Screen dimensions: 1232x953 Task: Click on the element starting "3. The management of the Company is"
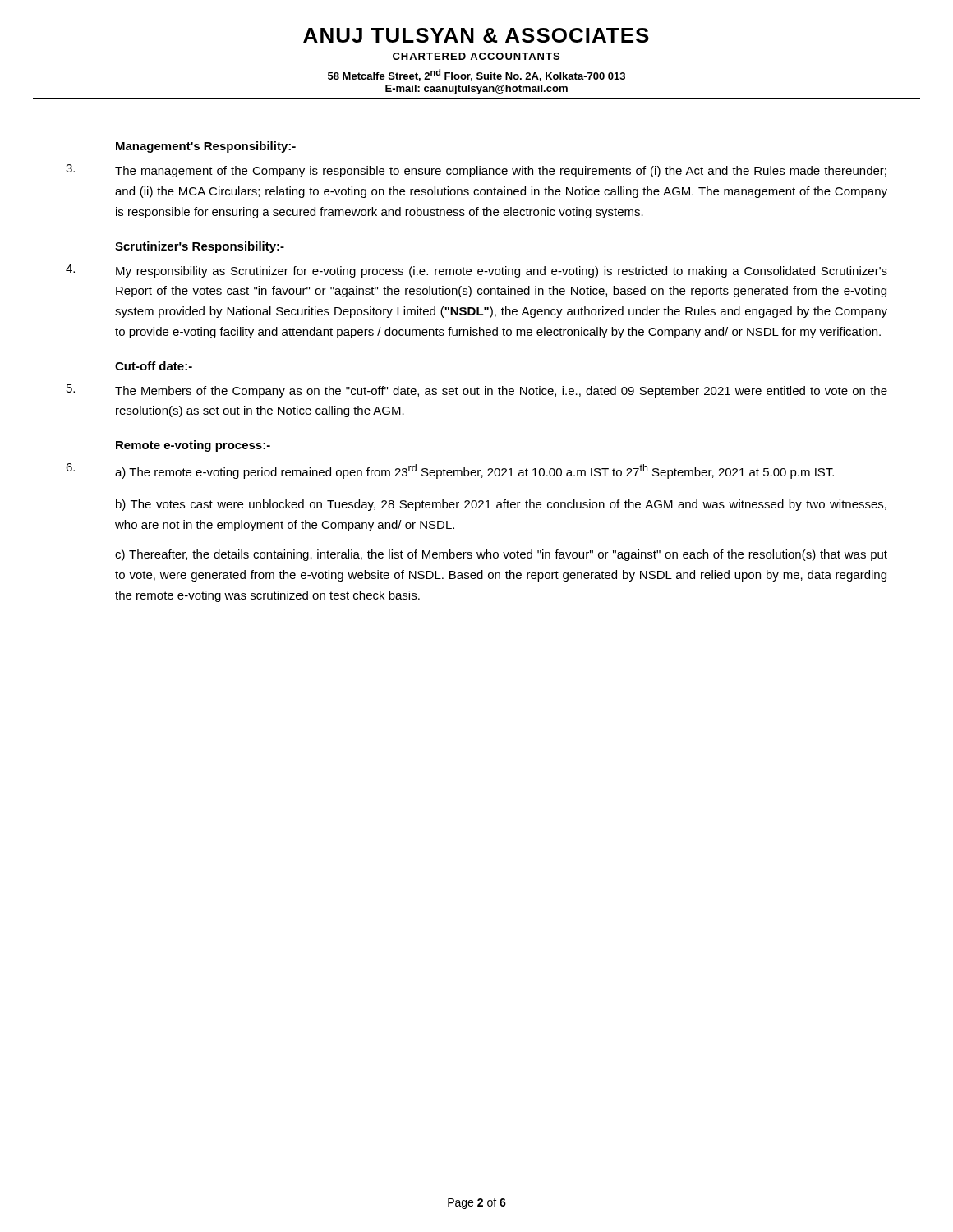pyautogui.click(x=476, y=192)
